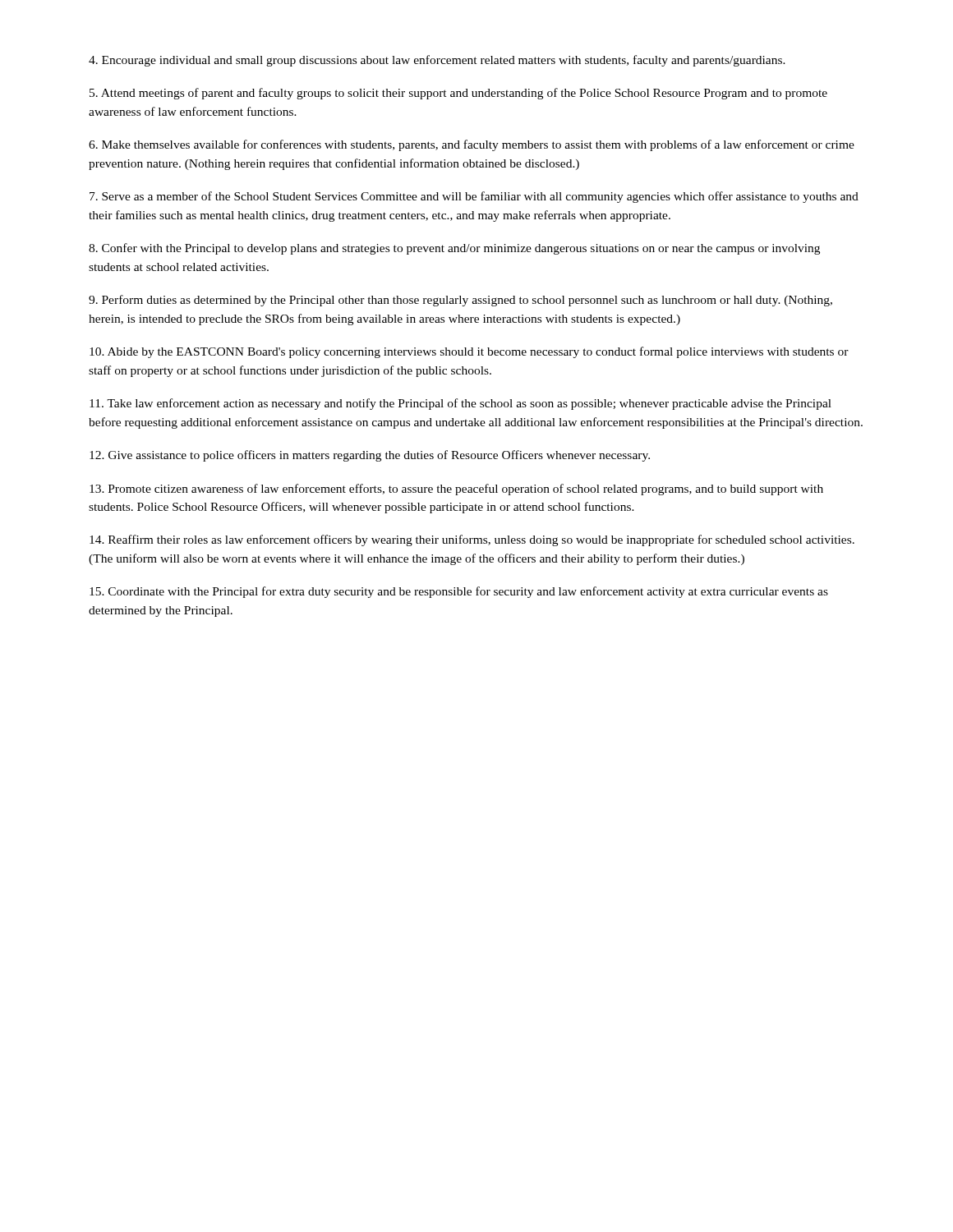953x1232 pixels.
Task: Find the text block starting "11. Take law enforcement"
Action: pyautogui.click(x=476, y=412)
